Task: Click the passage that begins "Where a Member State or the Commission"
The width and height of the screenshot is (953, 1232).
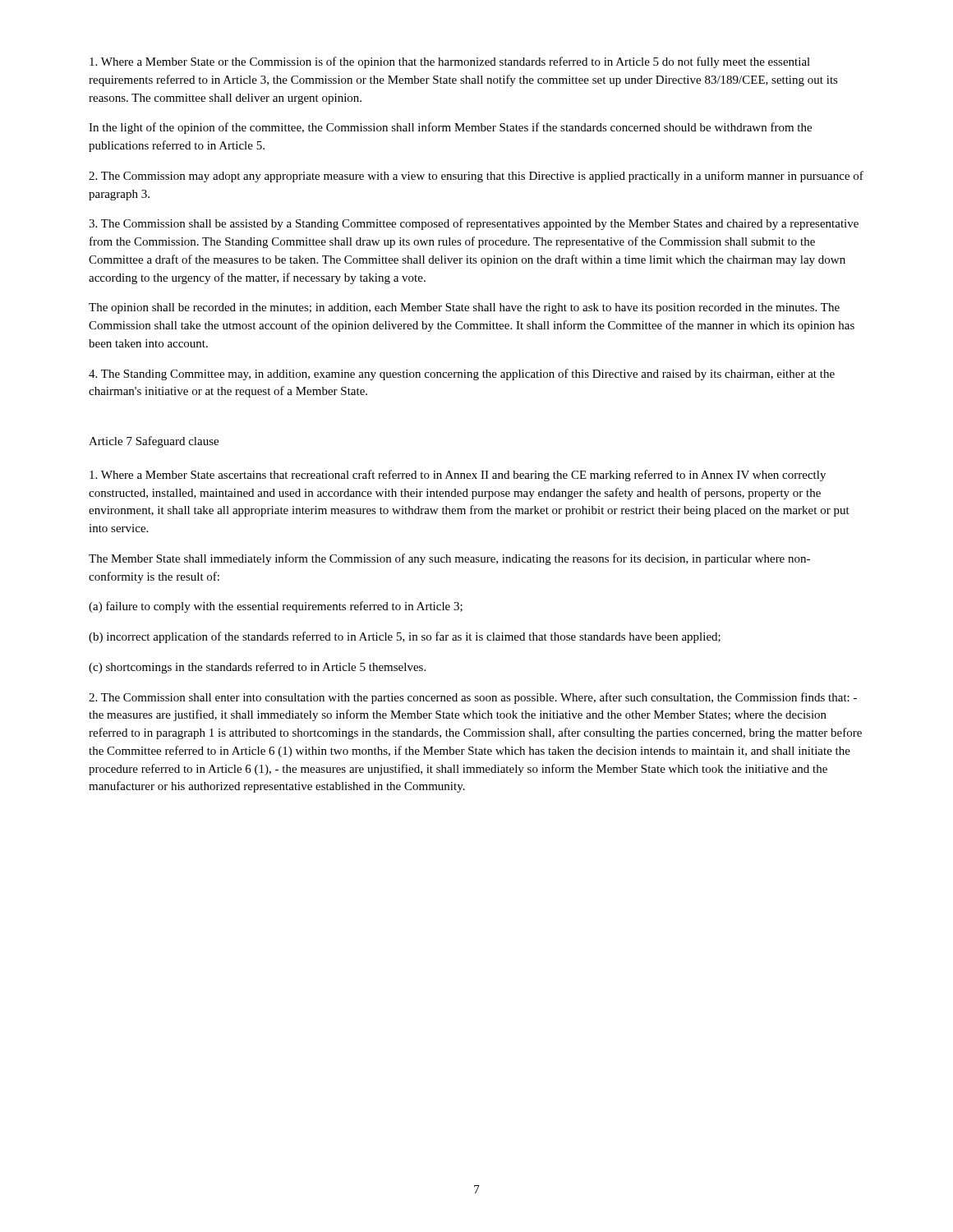Action: coord(476,227)
